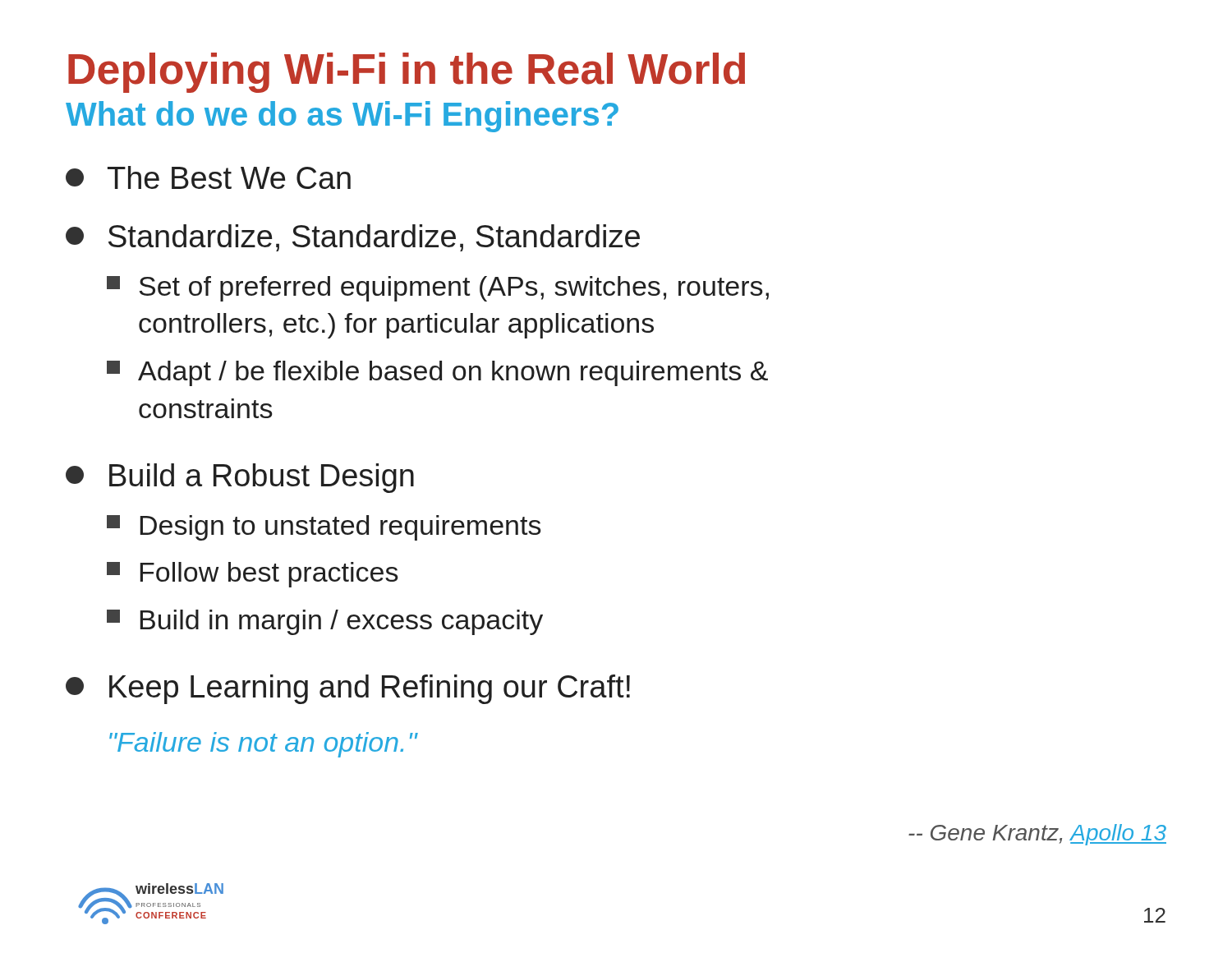Image resolution: width=1232 pixels, height=953 pixels.
Task: Find the text block starting "Build a Robust Design Design to unstated"
Action: 240,478
